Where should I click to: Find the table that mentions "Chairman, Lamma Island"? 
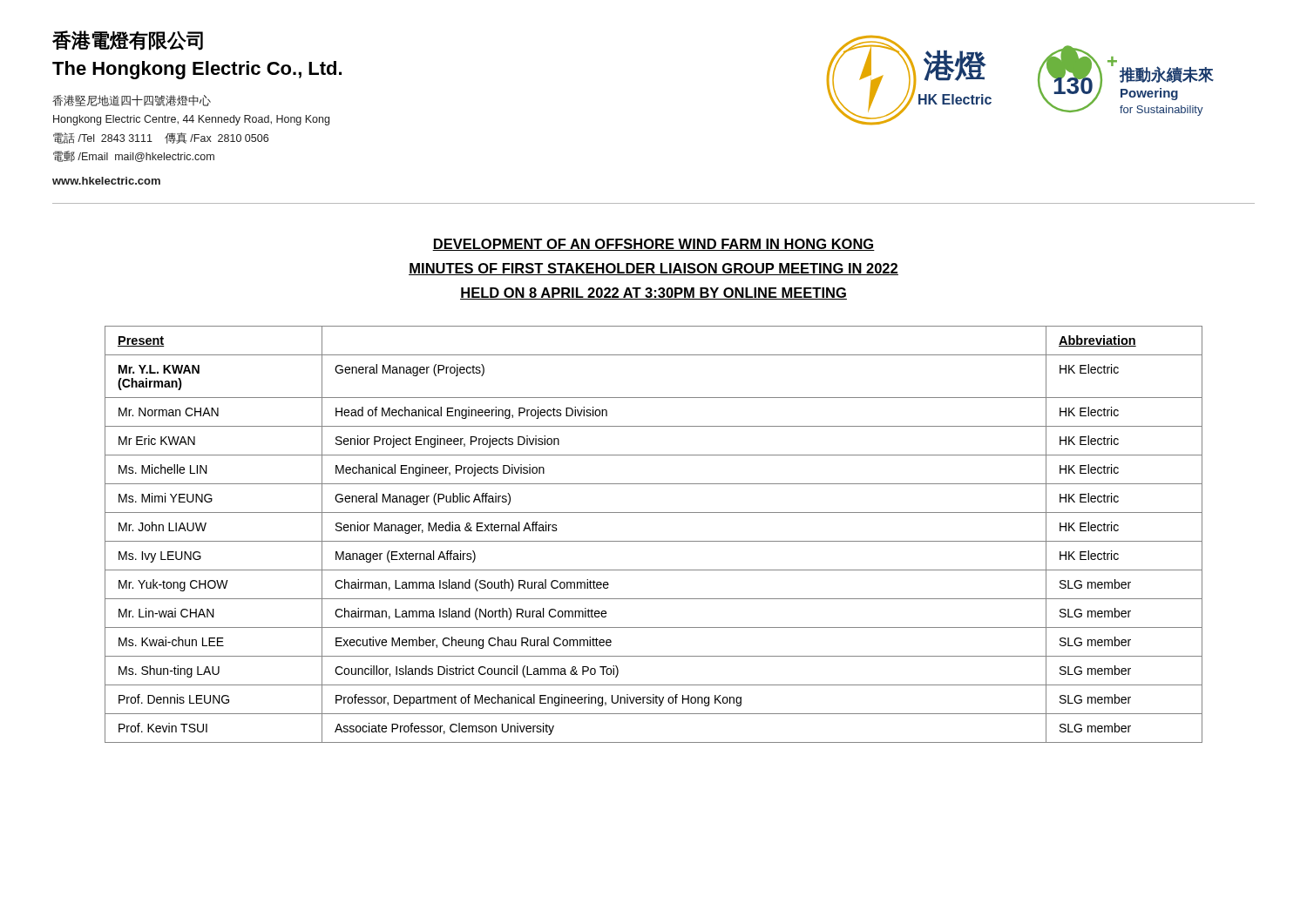[654, 534]
